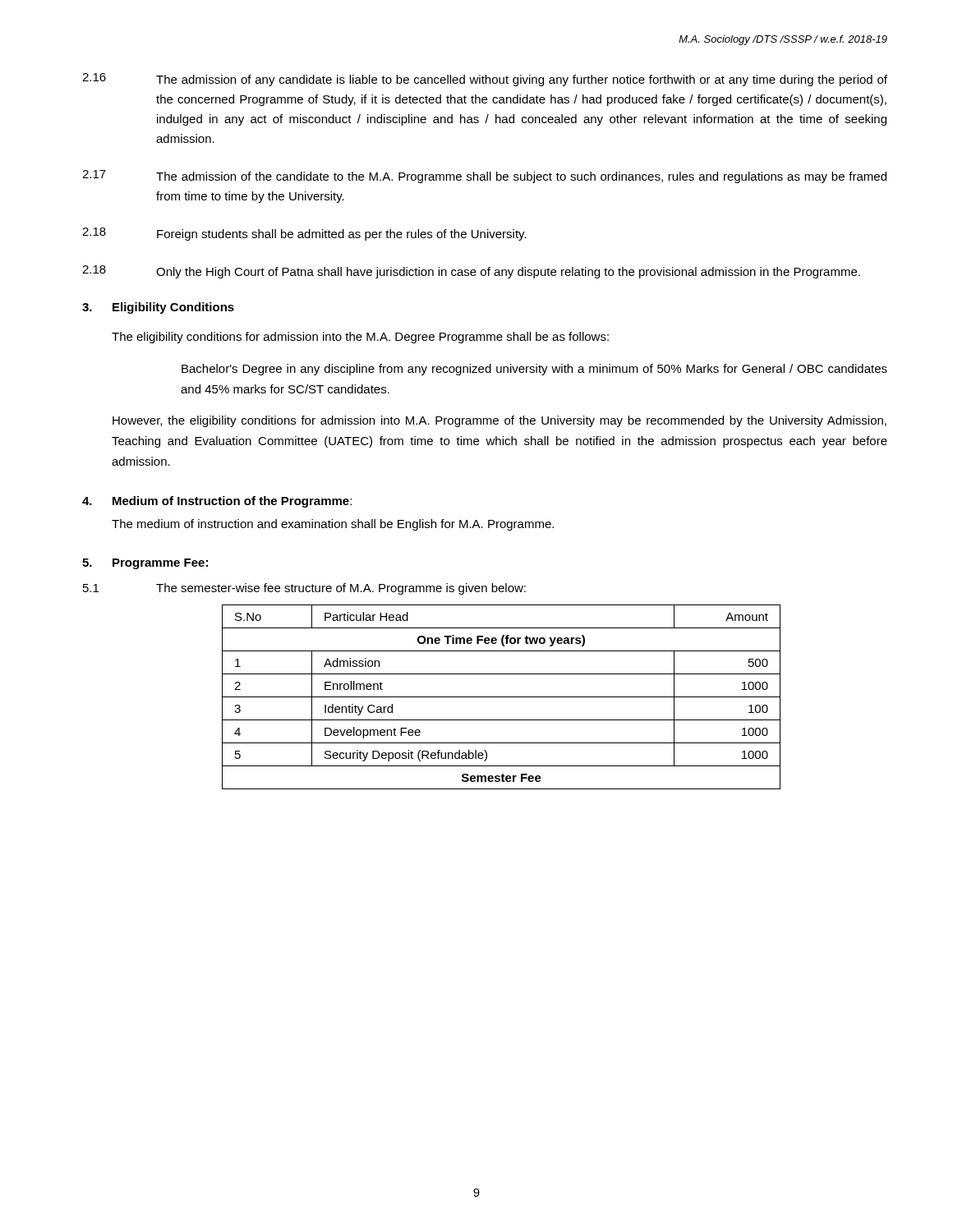This screenshot has height=1232, width=953.
Task: Find the block on this page that starts "2.17 The admission"
Action: point(485,186)
